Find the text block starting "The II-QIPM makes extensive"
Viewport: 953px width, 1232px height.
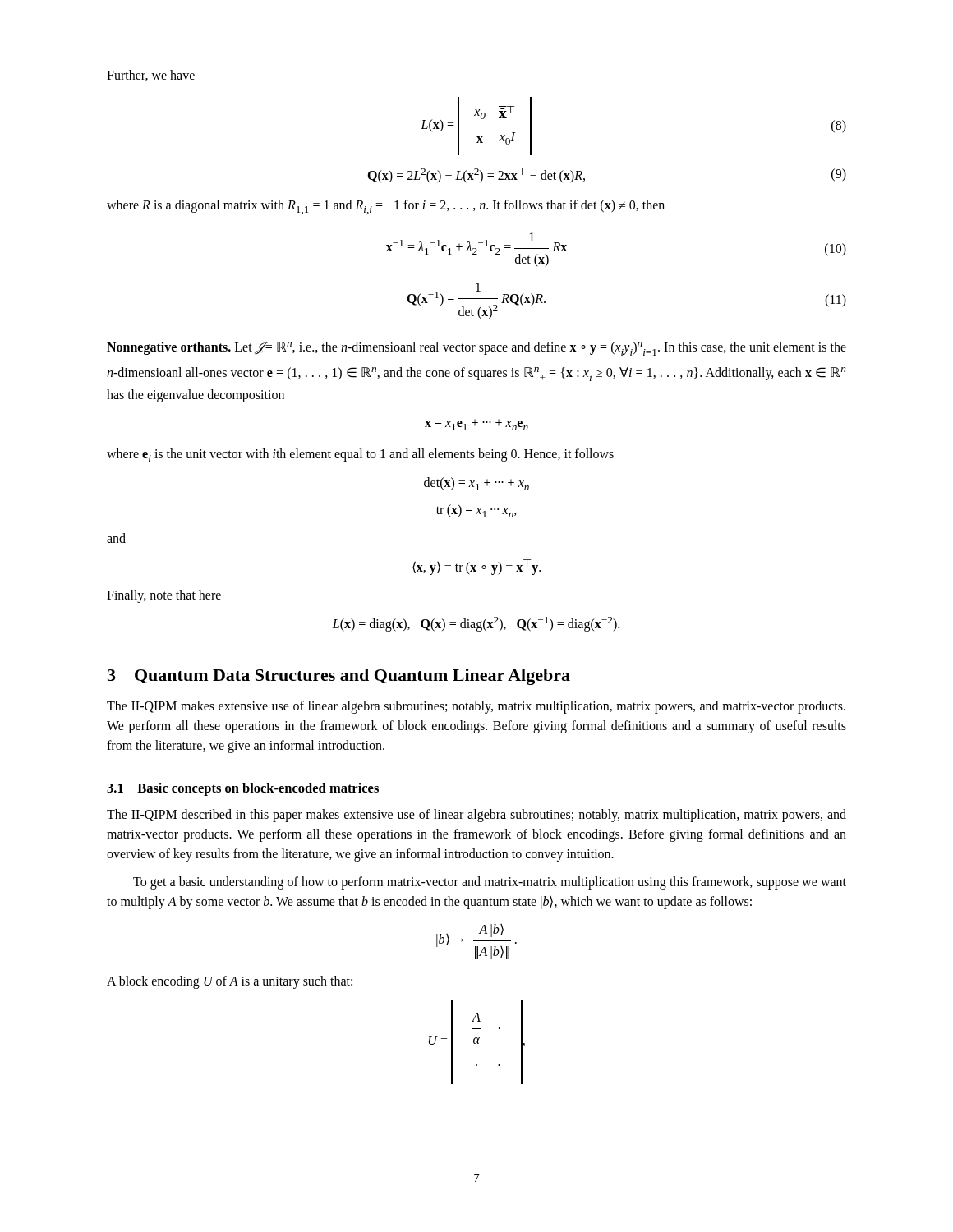[476, 725]
